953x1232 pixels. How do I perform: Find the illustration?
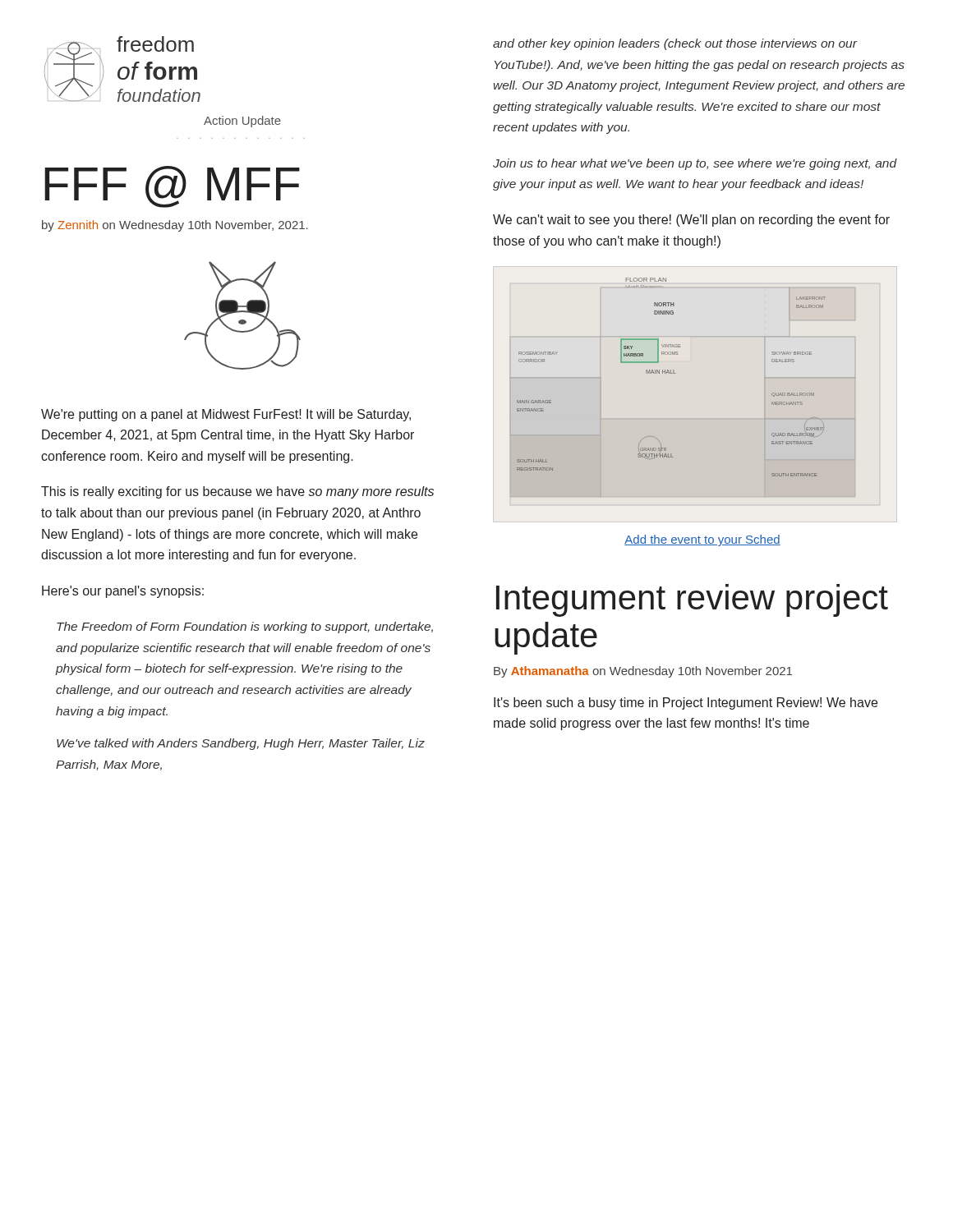tap(242, 315)
